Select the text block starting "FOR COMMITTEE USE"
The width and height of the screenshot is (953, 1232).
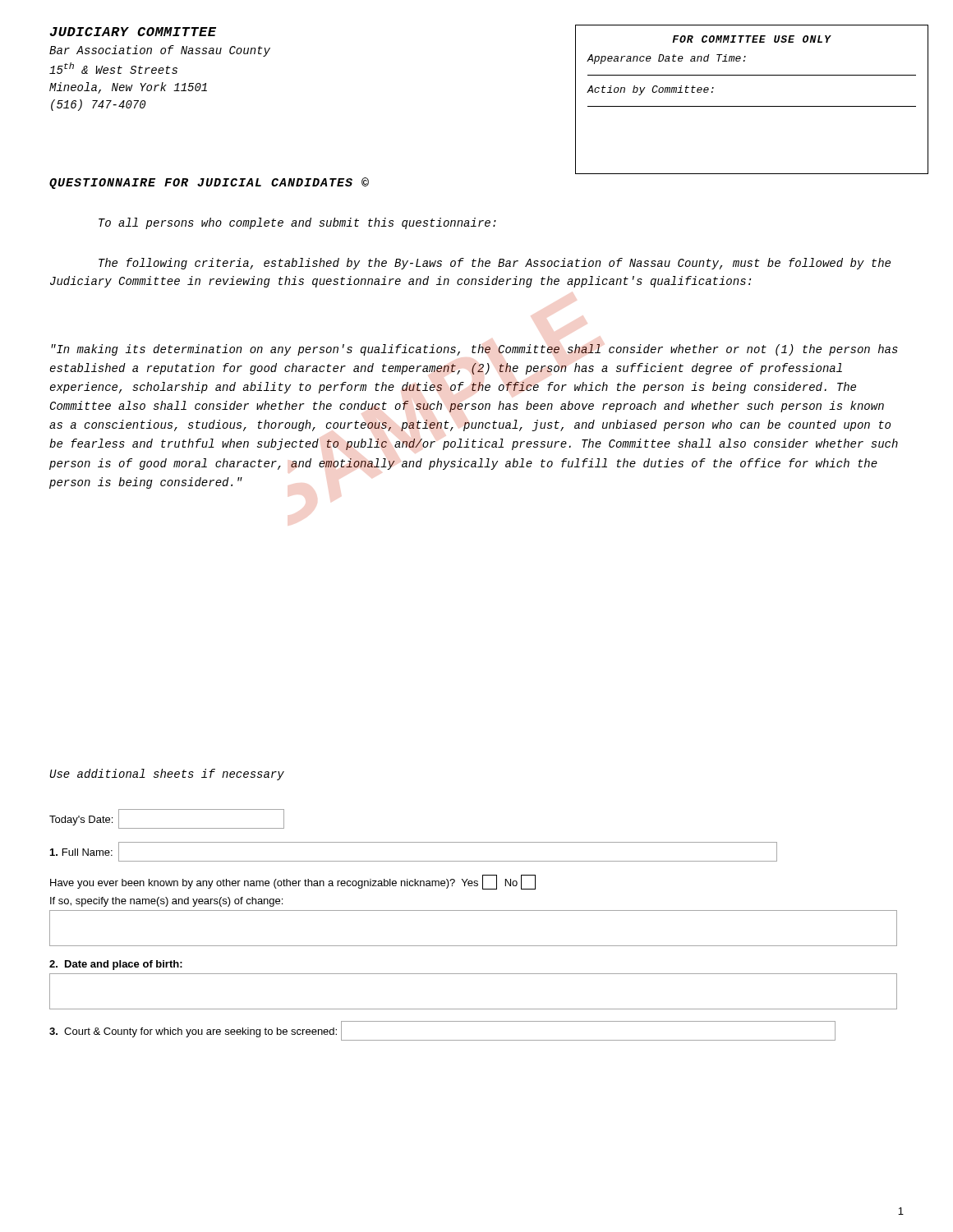752,70
